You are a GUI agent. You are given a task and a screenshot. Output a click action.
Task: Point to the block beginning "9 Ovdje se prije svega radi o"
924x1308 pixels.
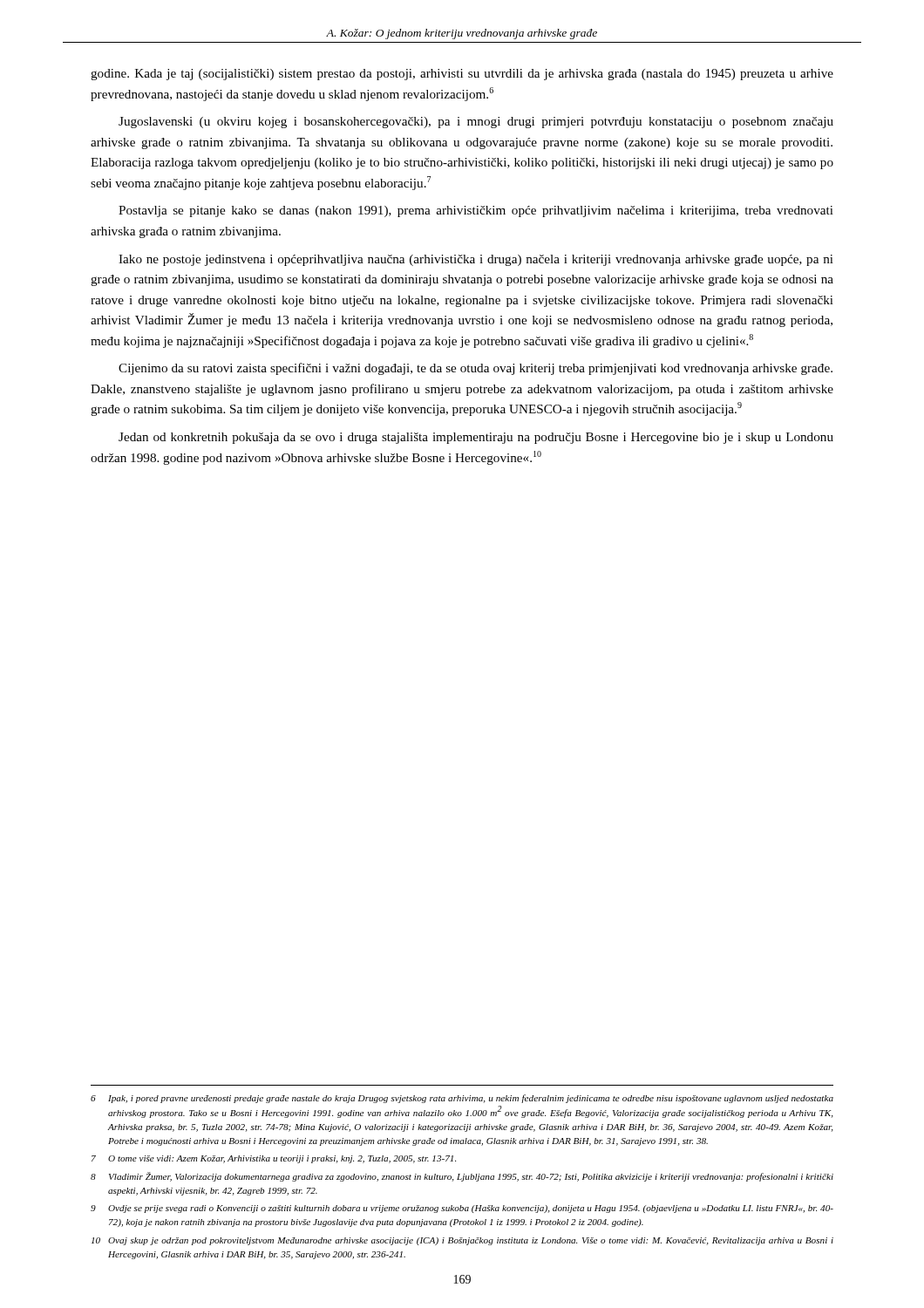(x=462, y=1215)
